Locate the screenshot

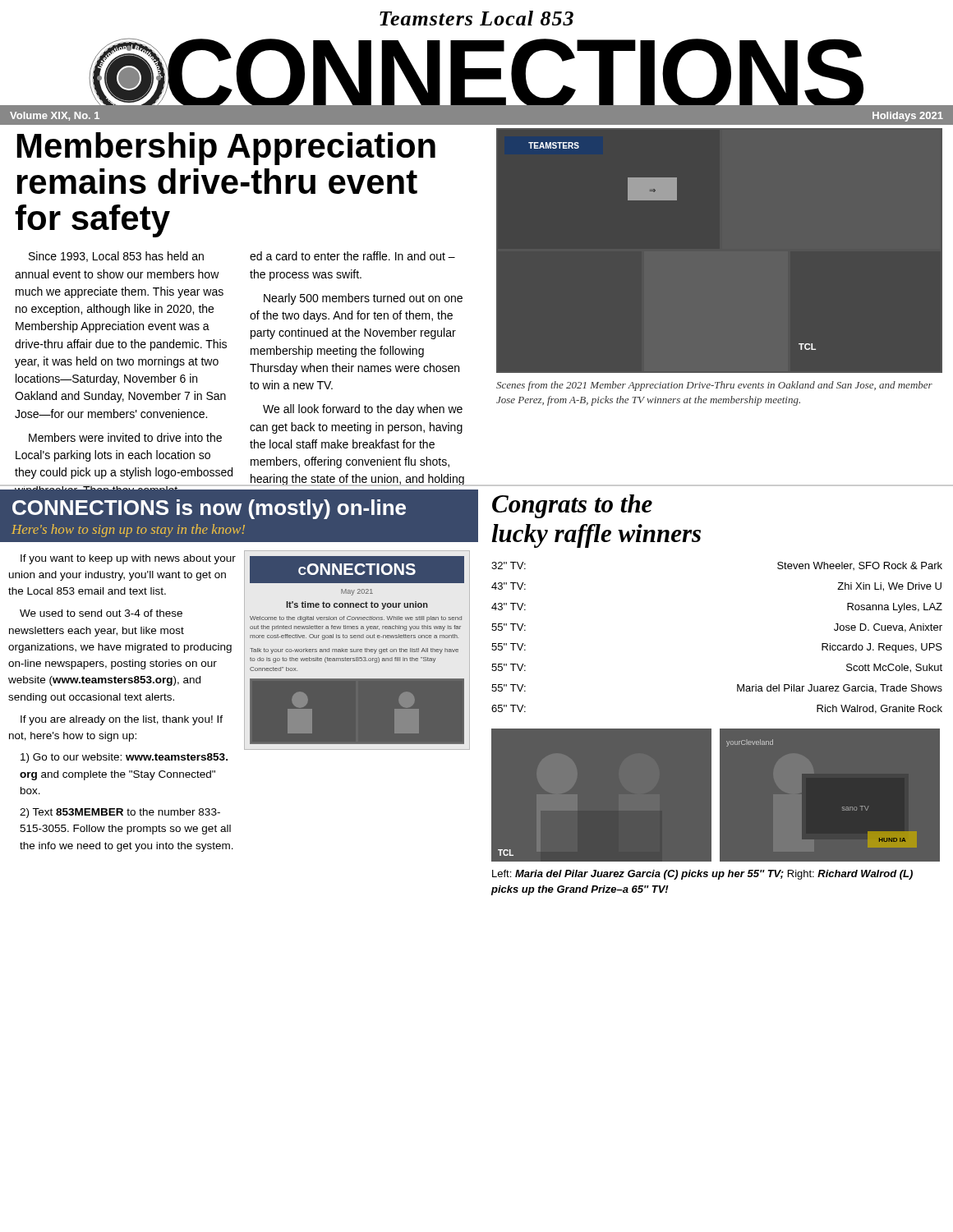tap(357, 702)
